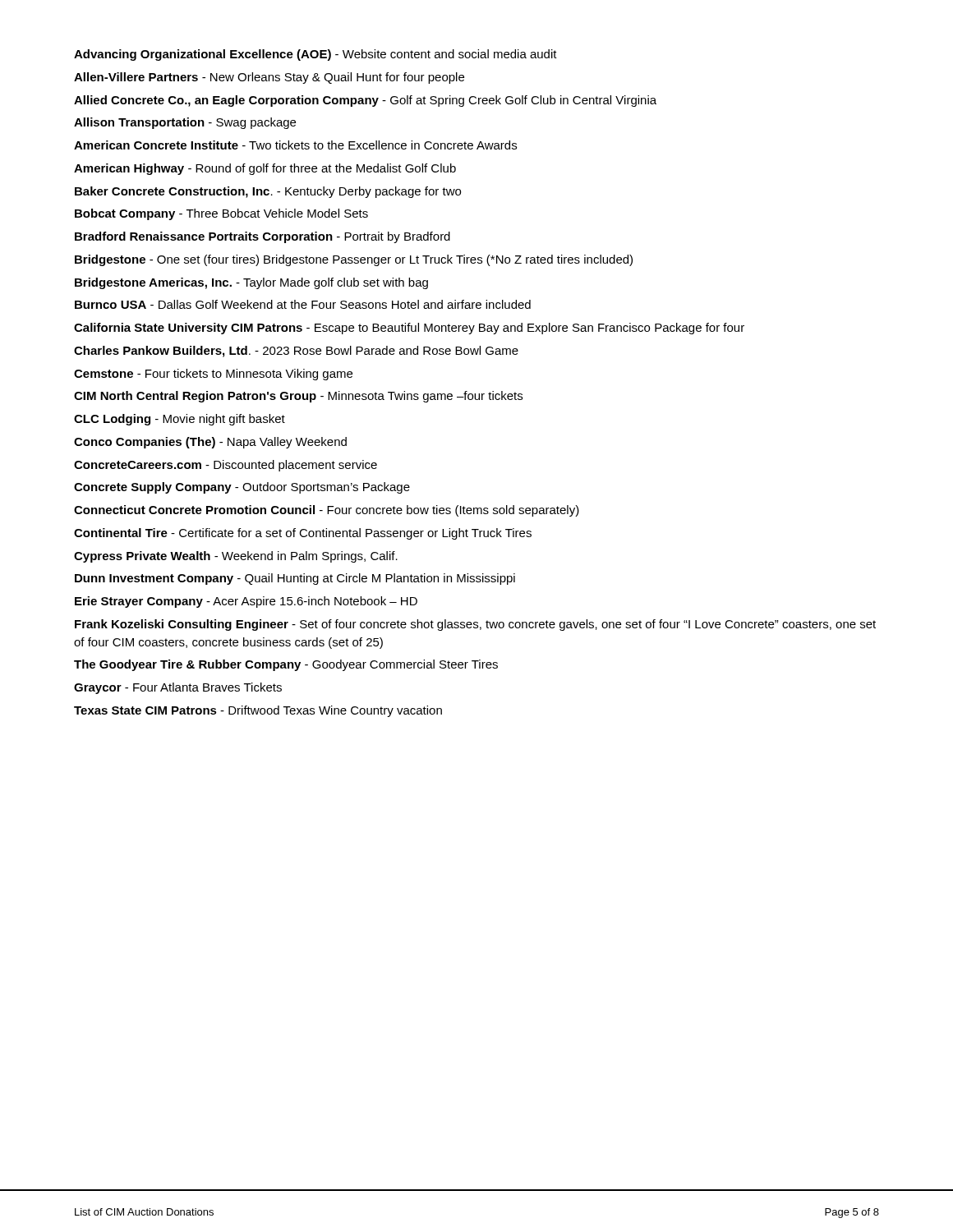Select the list item that says "Allen-Villere Partners - New Orleans"
The image size is (953, 1232).
pyautogui.click(x=269, y=77)
